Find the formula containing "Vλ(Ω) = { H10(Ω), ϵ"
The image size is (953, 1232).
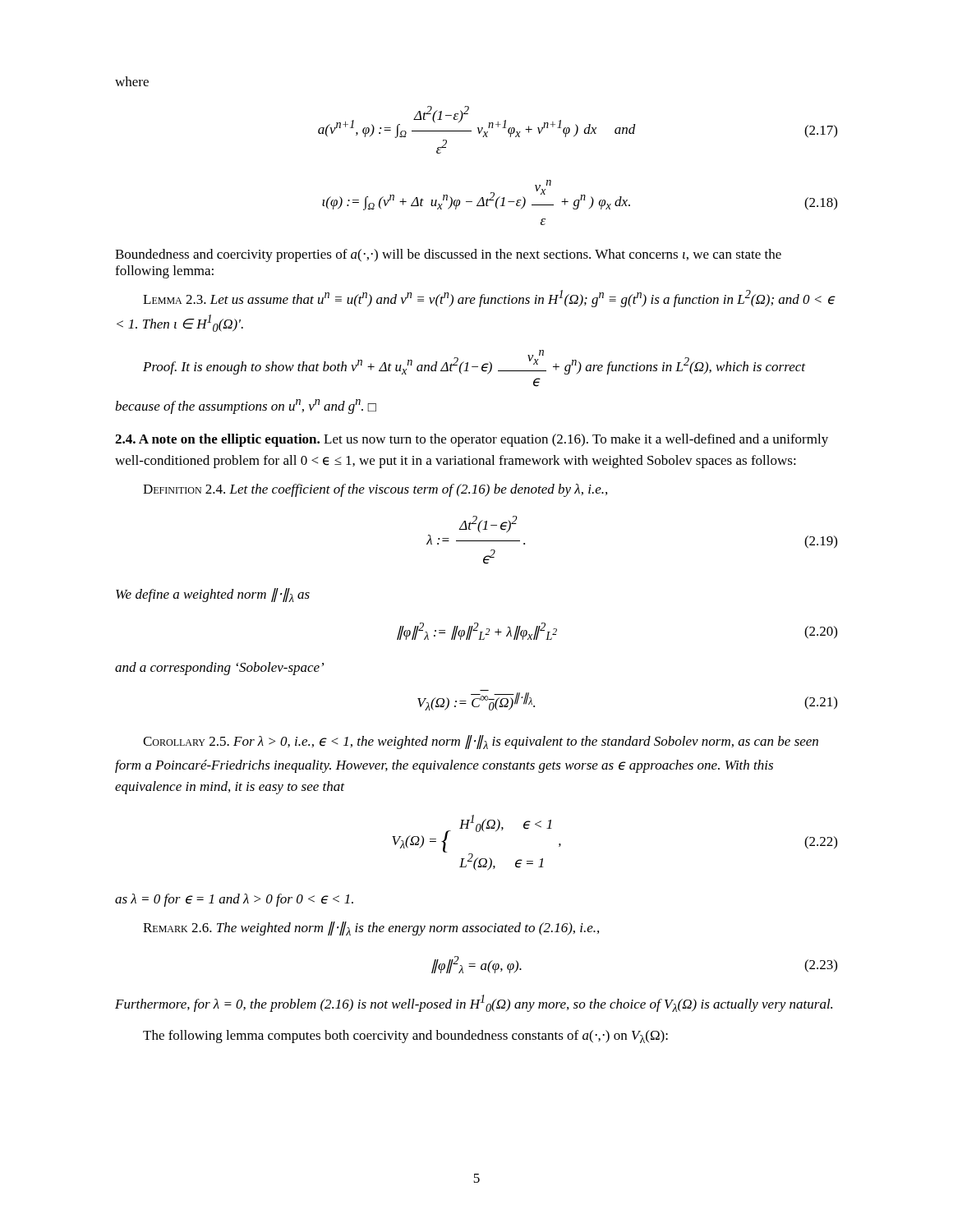click(x=479, y=832)
